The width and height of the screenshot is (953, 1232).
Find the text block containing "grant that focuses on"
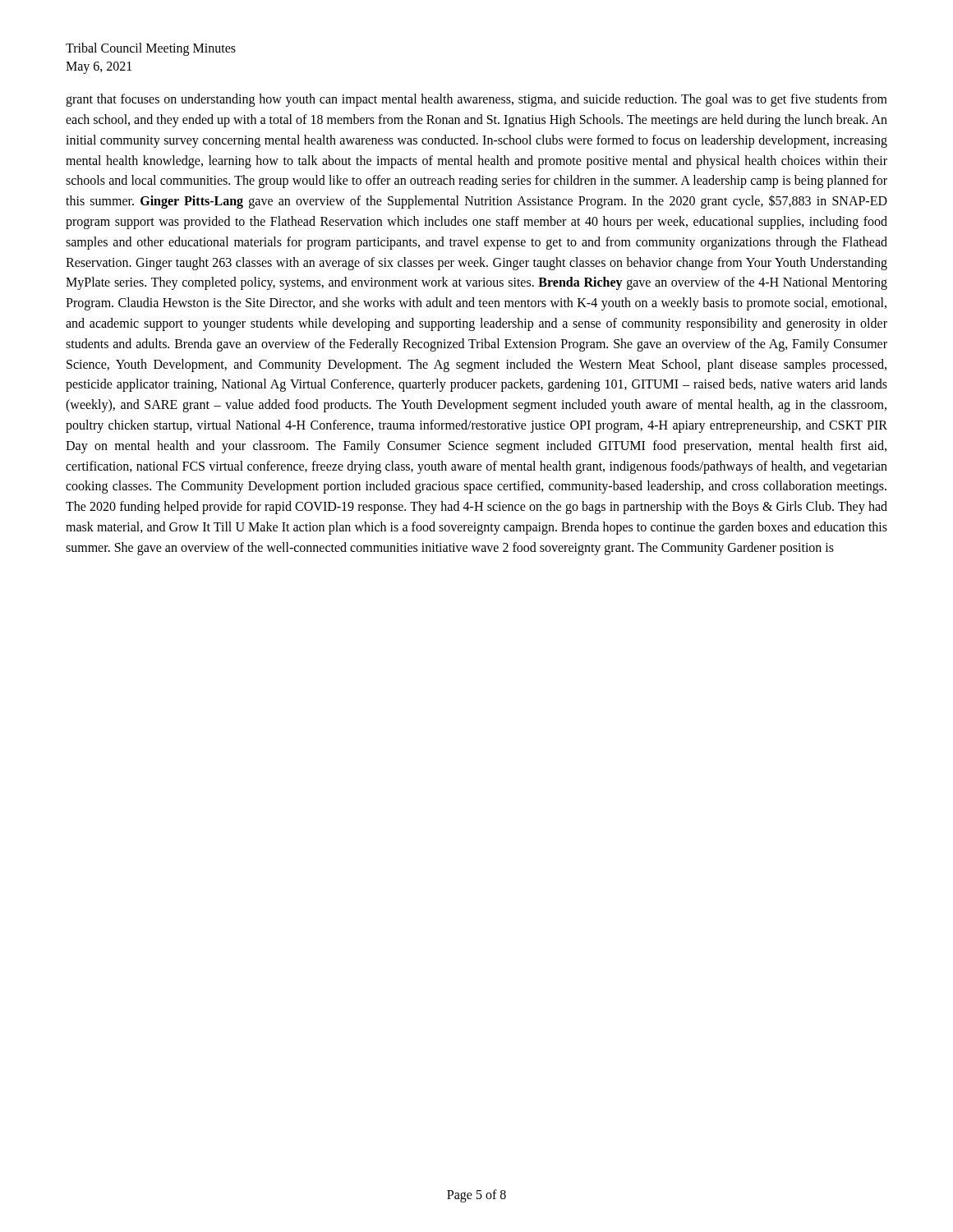coord(476,324)
